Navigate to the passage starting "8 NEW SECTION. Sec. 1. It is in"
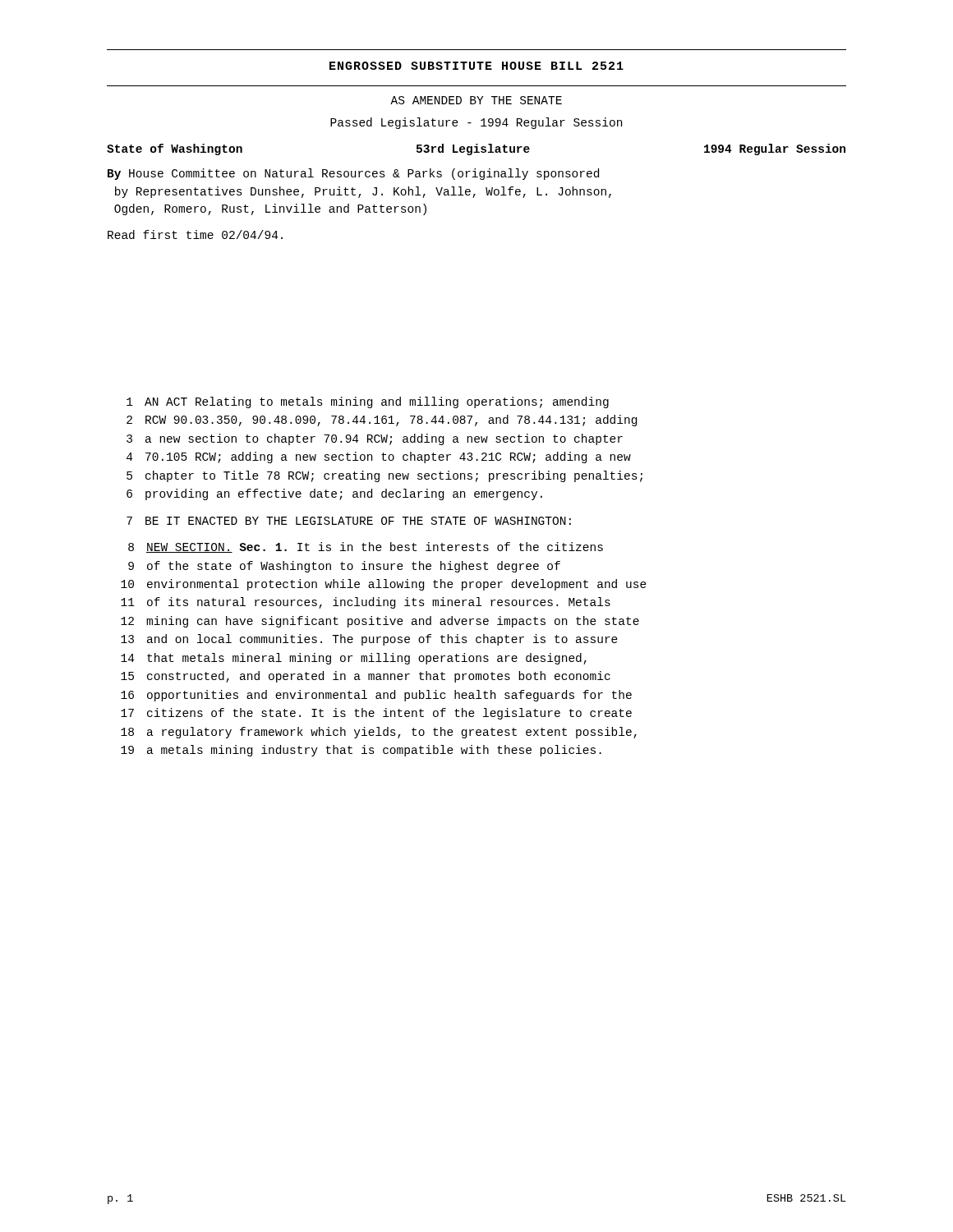Screen dimensions: 1232x953 coord(476,650)
